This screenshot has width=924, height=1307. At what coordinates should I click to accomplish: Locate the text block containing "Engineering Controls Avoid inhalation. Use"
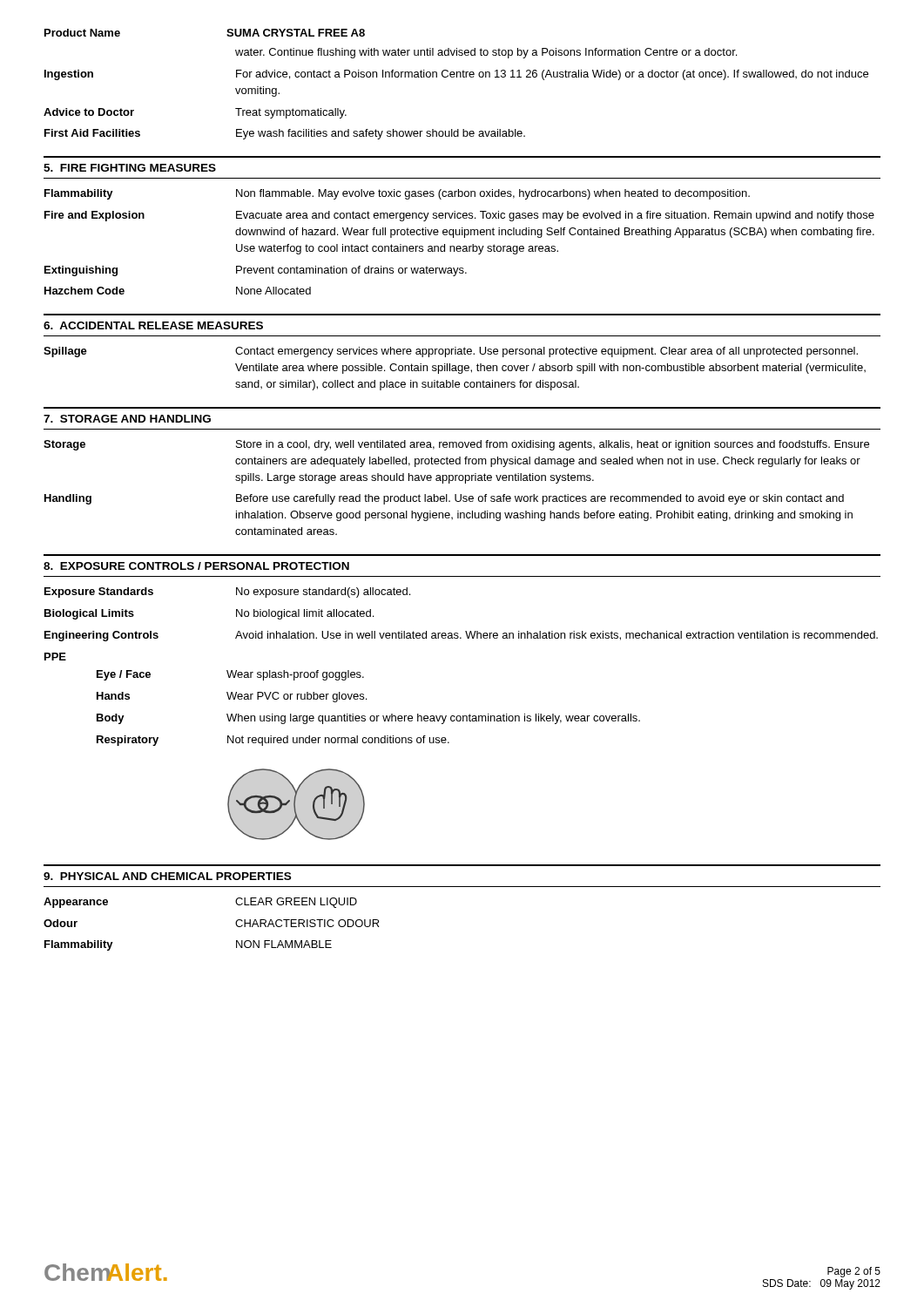[x=462, y=635]
